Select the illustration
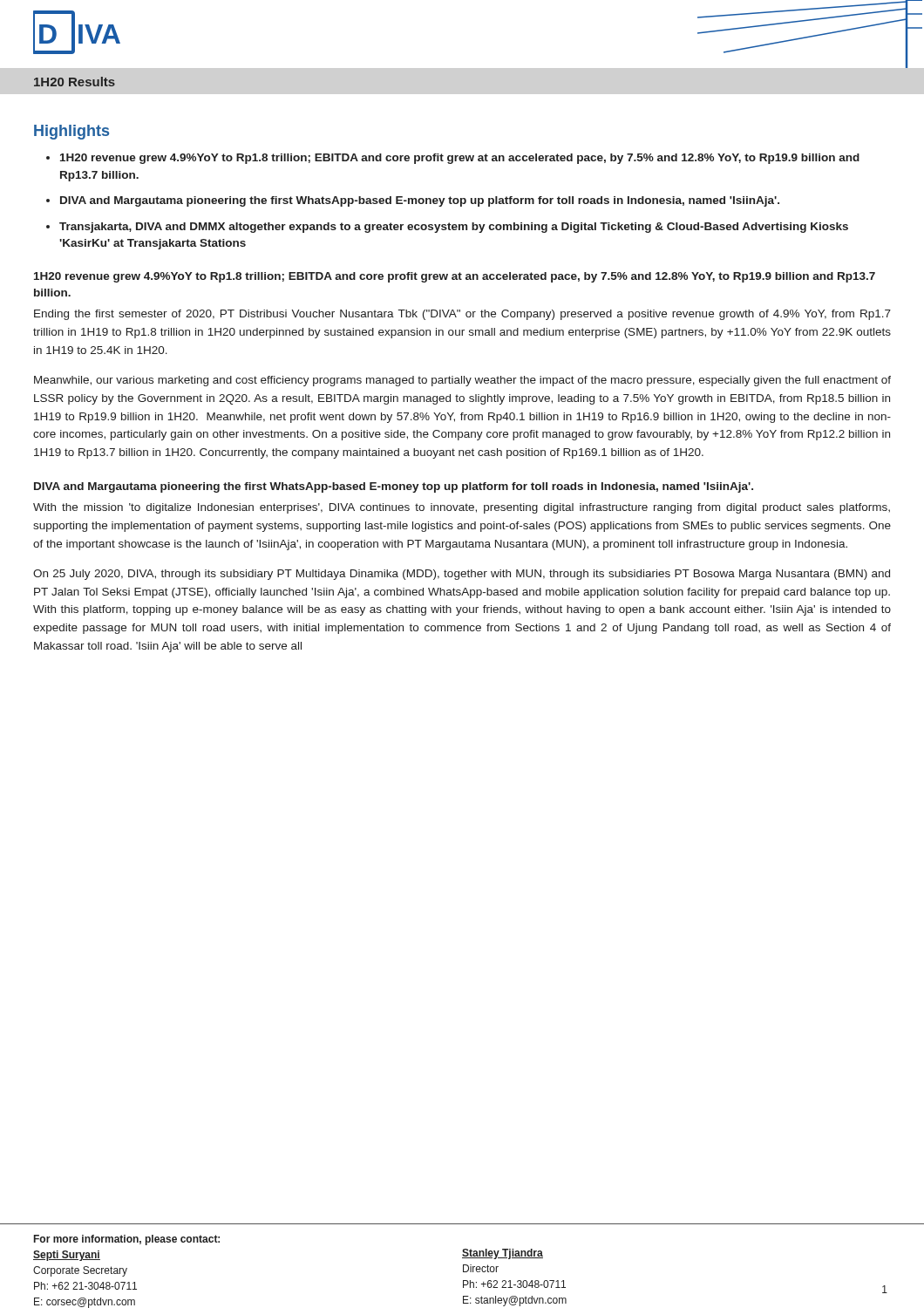924x1308 pixels. [x=811, y=35]
